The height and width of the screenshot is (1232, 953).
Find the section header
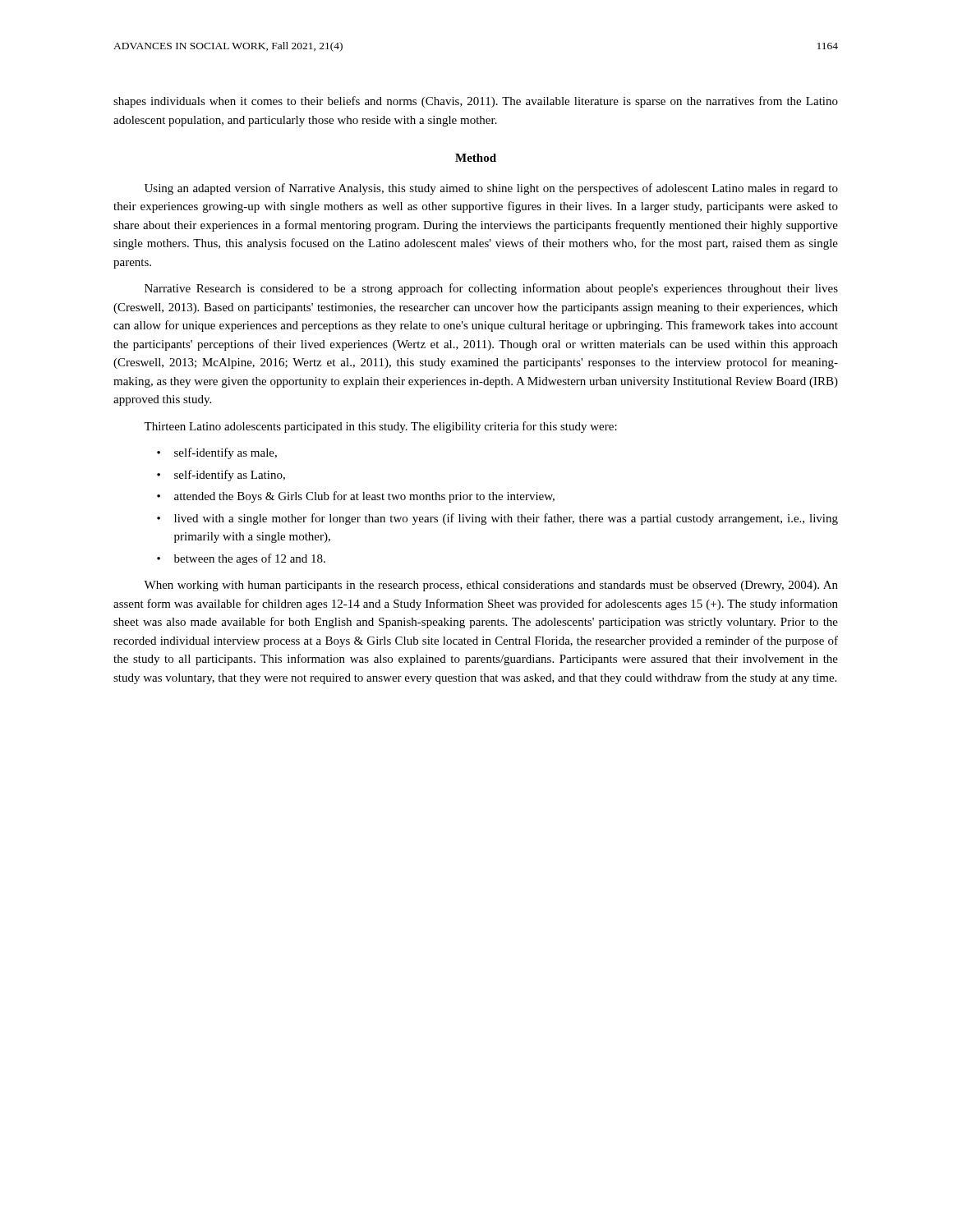coord(476,158)
